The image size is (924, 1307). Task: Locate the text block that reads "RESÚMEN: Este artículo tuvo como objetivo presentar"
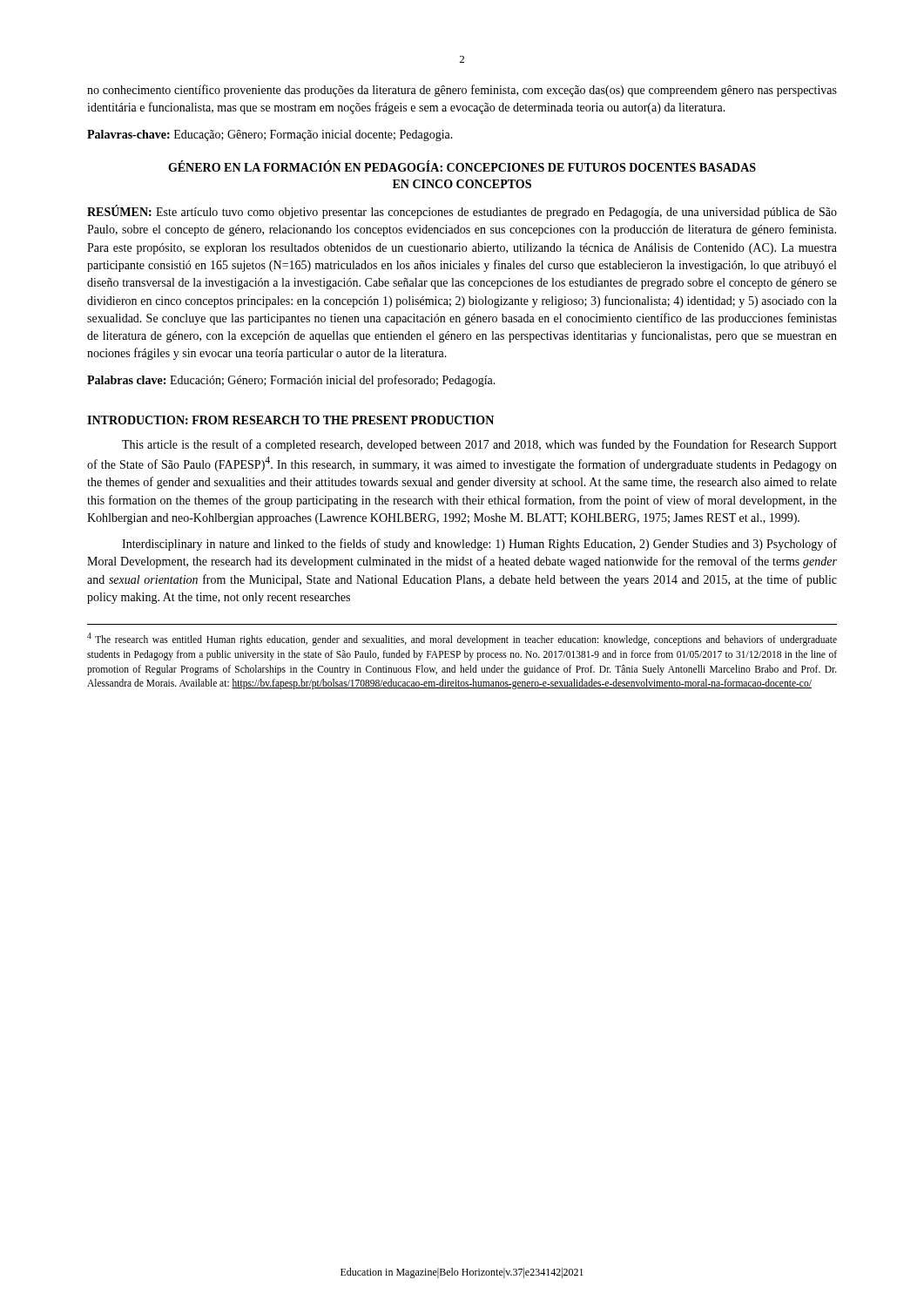462,284
